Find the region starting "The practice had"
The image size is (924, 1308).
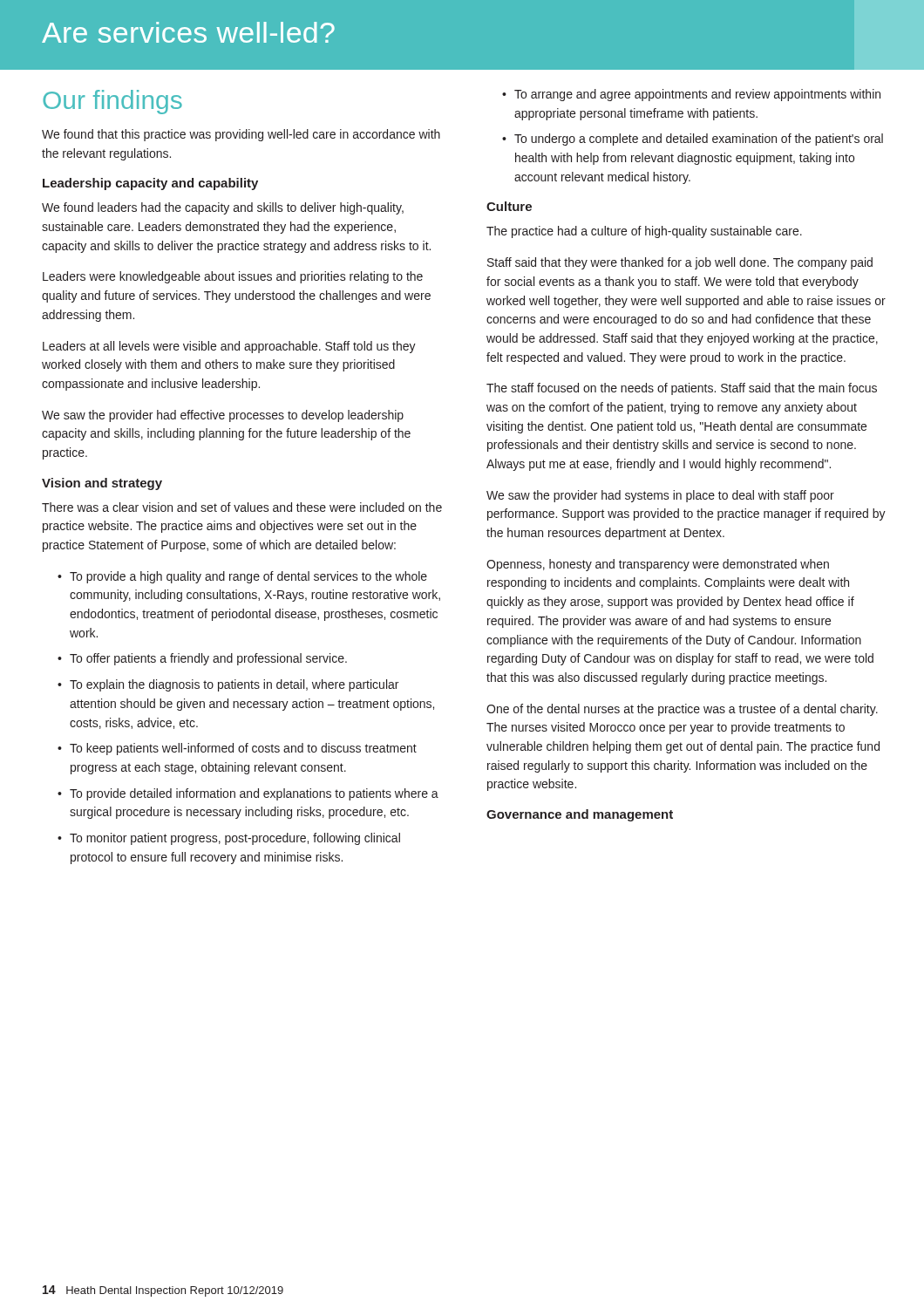pyautogui.click(x=644, y=231)
